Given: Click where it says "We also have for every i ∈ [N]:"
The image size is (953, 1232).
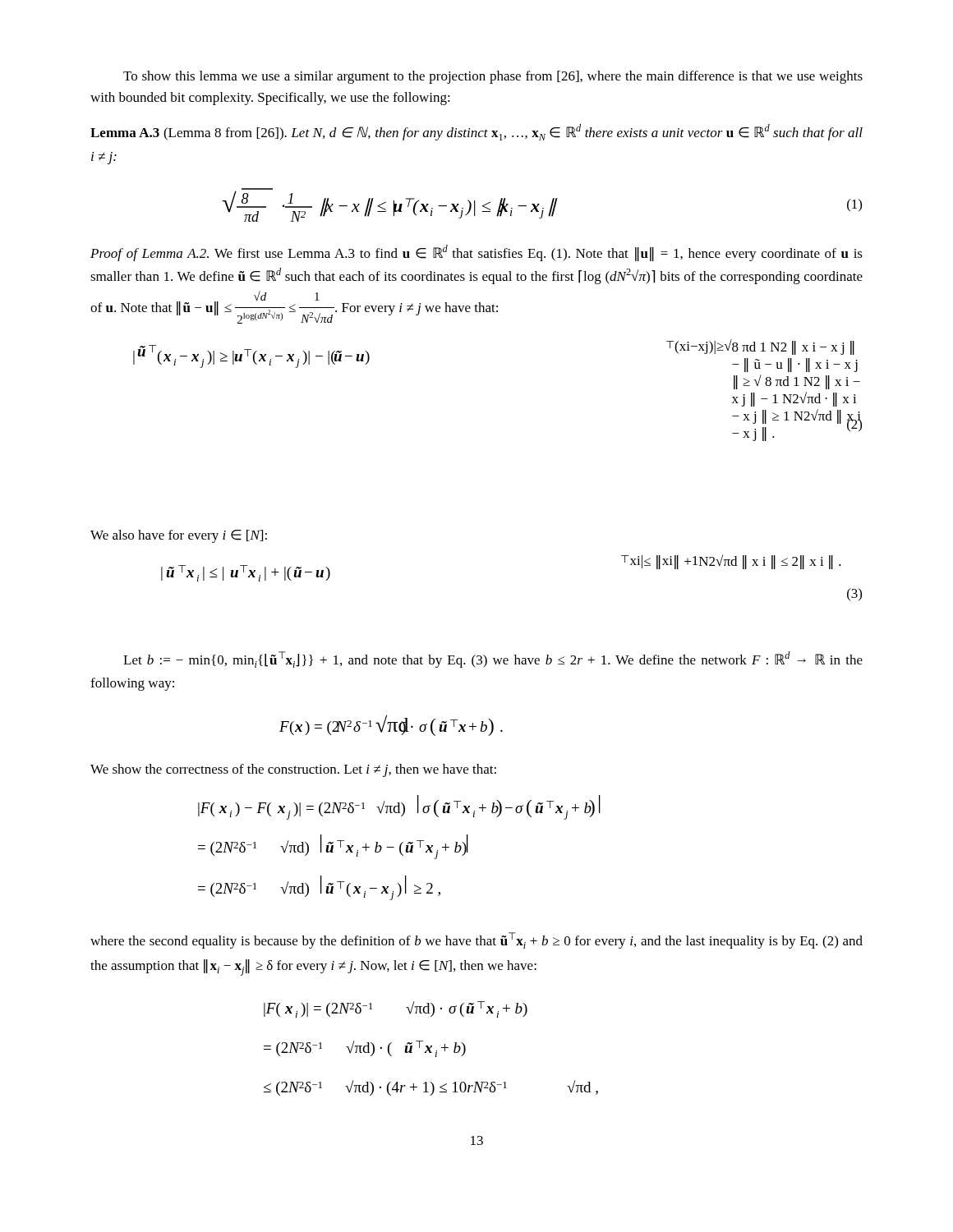Looking at the screenshot, I should click(x=179, y=535).
